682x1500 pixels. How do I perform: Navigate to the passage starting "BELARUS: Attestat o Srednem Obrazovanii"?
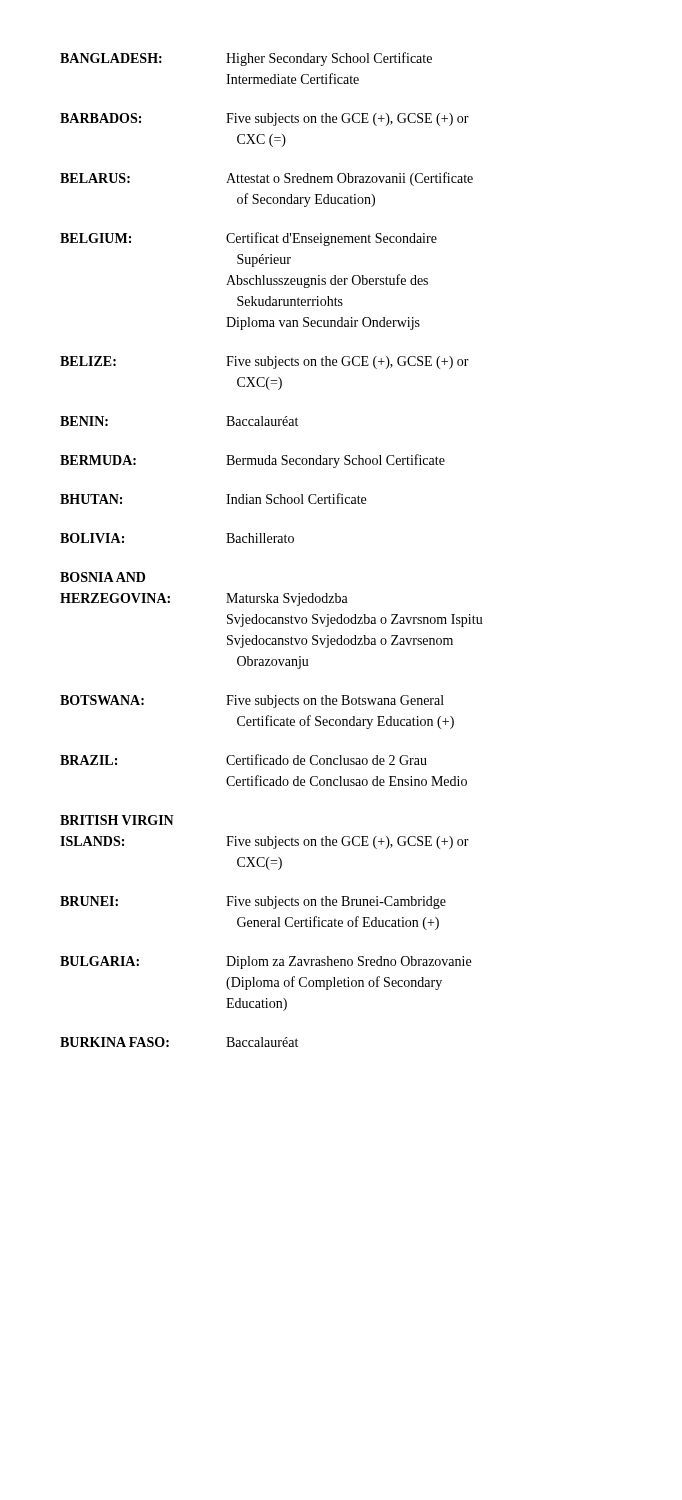341,189
